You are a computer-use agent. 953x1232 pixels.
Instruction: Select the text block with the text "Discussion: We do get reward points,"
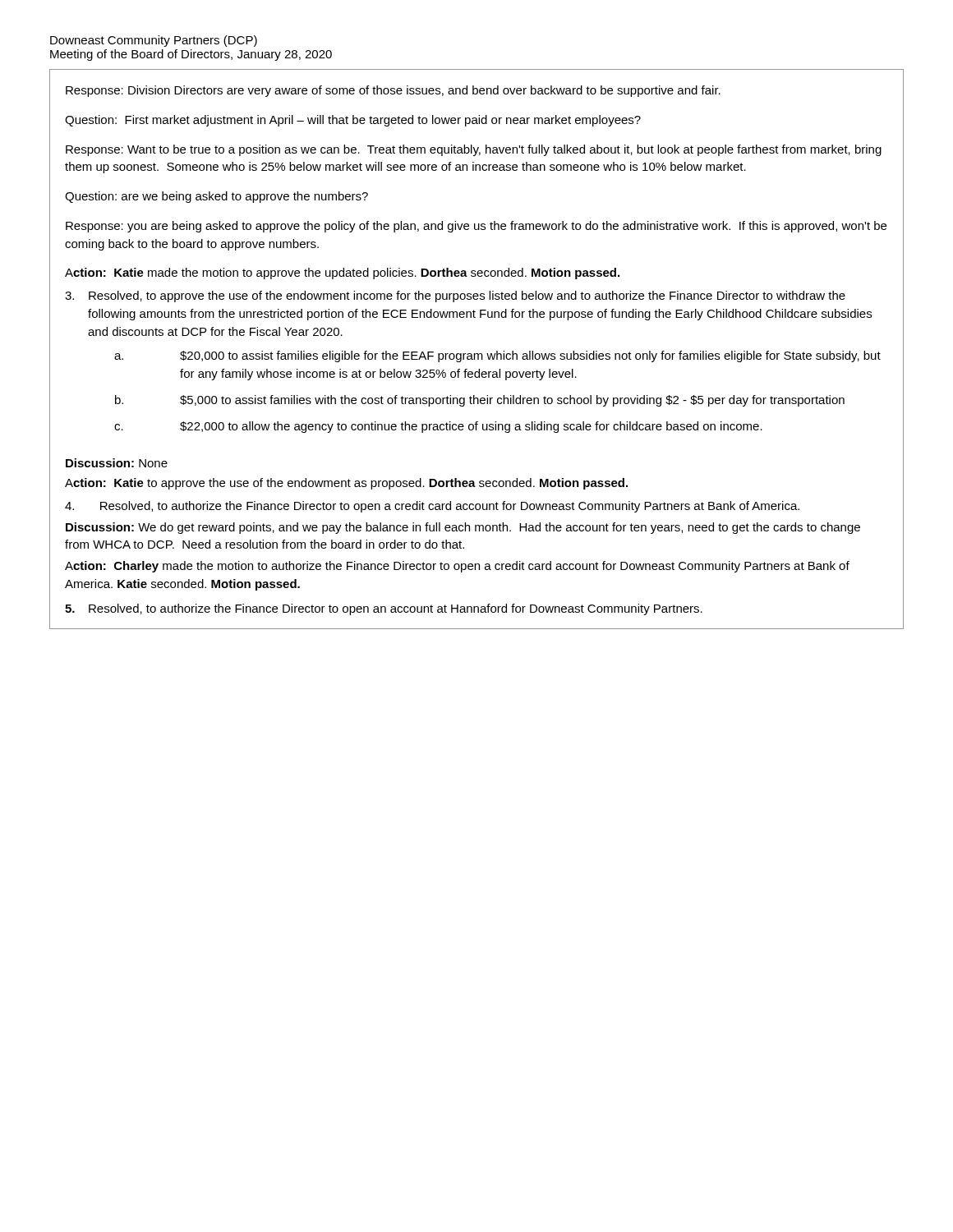463,535
